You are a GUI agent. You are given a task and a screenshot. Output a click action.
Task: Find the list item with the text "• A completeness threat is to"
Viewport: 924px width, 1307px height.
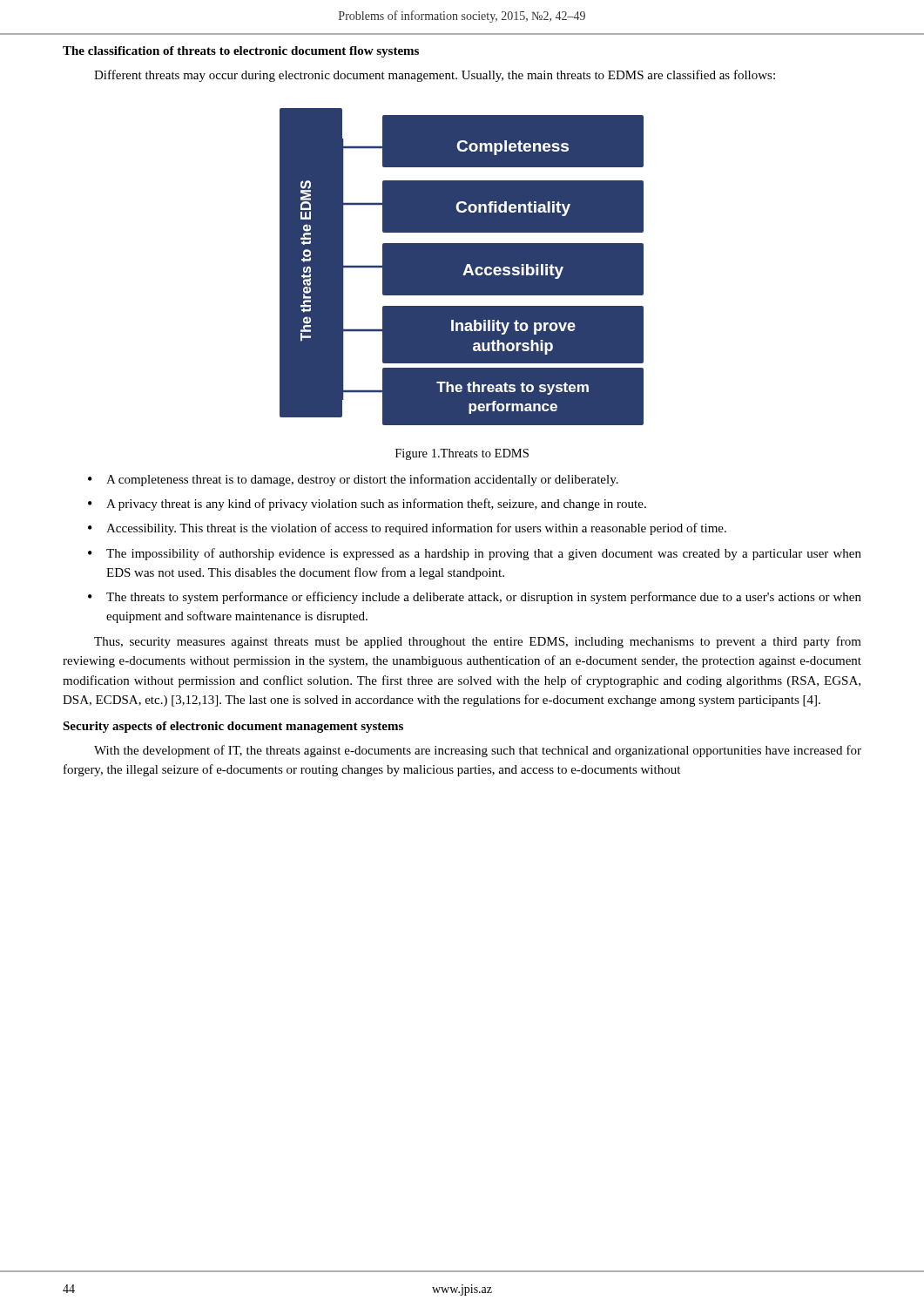[x=474, y=479]
